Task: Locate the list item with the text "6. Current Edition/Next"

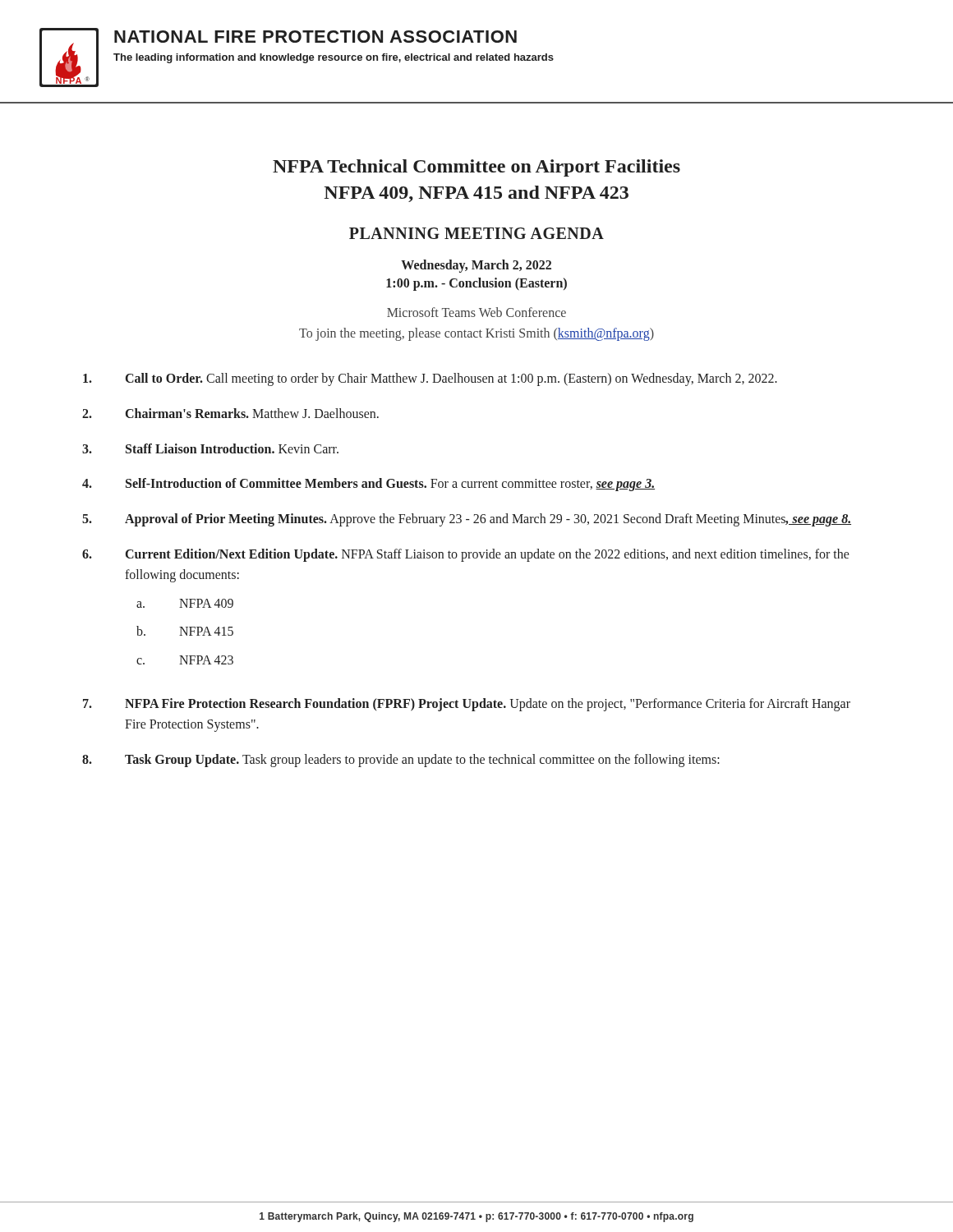Action: coord(466,555)
